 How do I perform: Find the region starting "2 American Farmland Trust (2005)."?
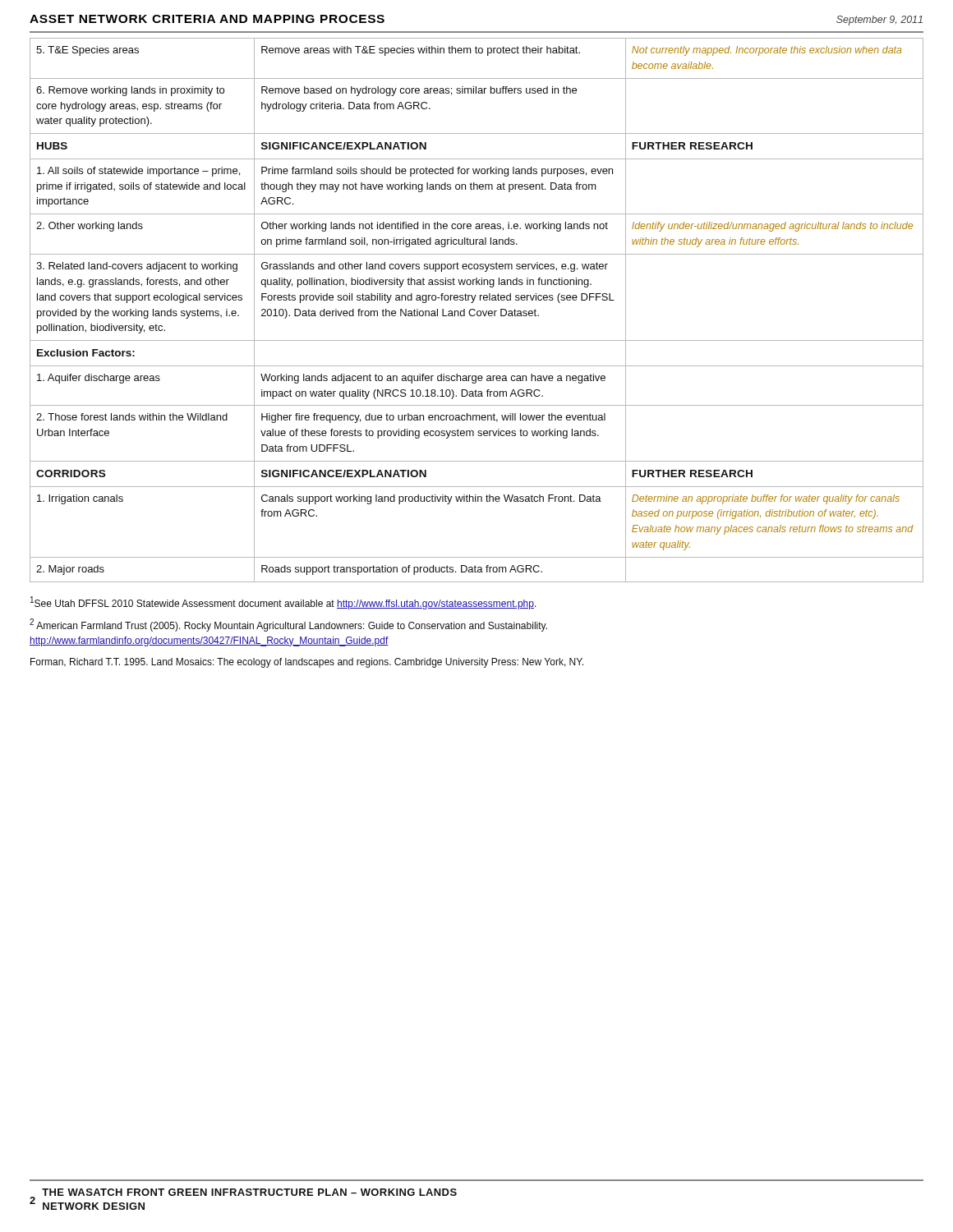(x=476, y=632)
